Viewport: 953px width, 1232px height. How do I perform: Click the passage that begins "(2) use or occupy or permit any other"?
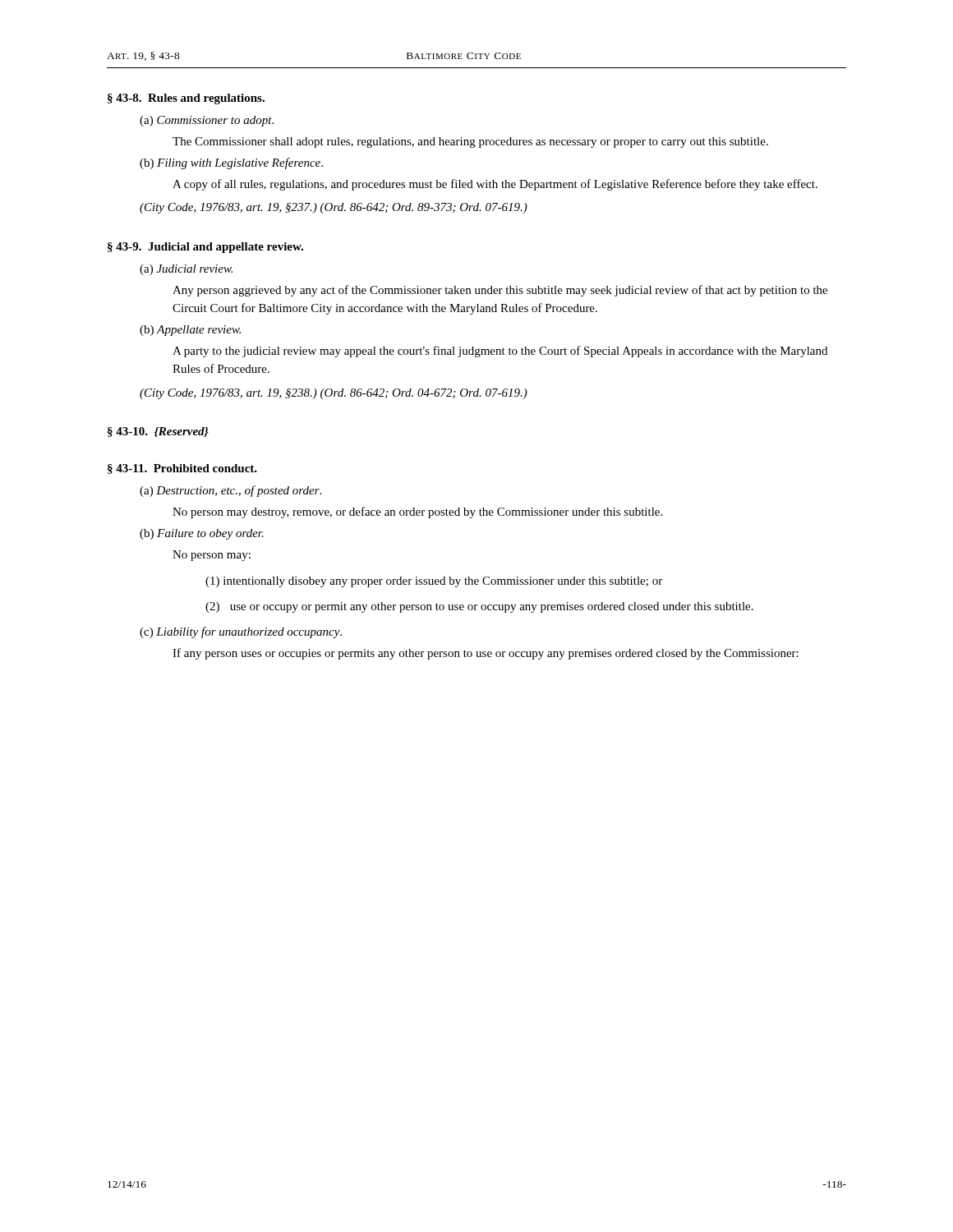click(x=492, y=606)
